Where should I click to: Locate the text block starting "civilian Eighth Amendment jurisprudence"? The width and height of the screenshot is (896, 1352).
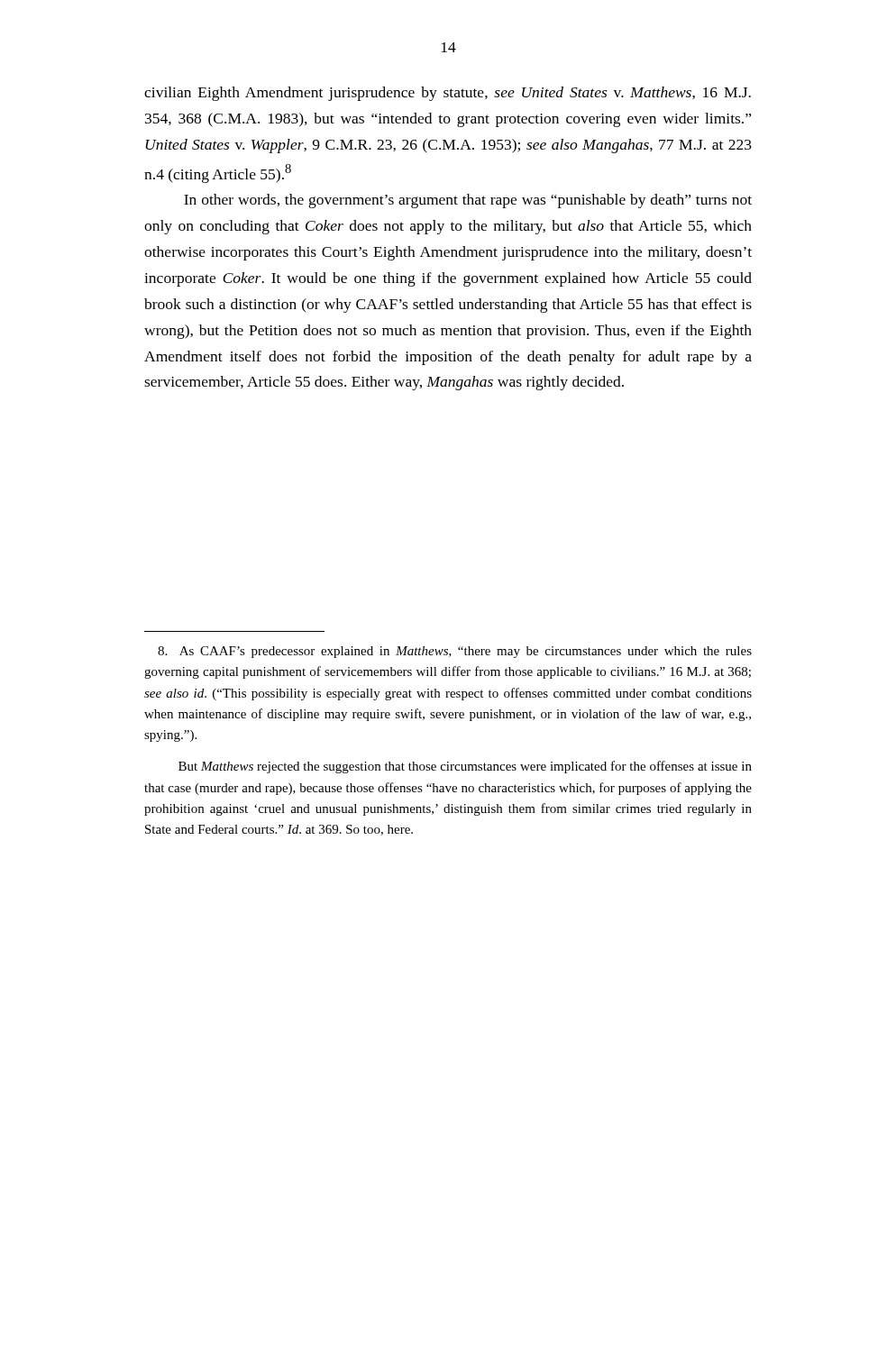point(448,237)
